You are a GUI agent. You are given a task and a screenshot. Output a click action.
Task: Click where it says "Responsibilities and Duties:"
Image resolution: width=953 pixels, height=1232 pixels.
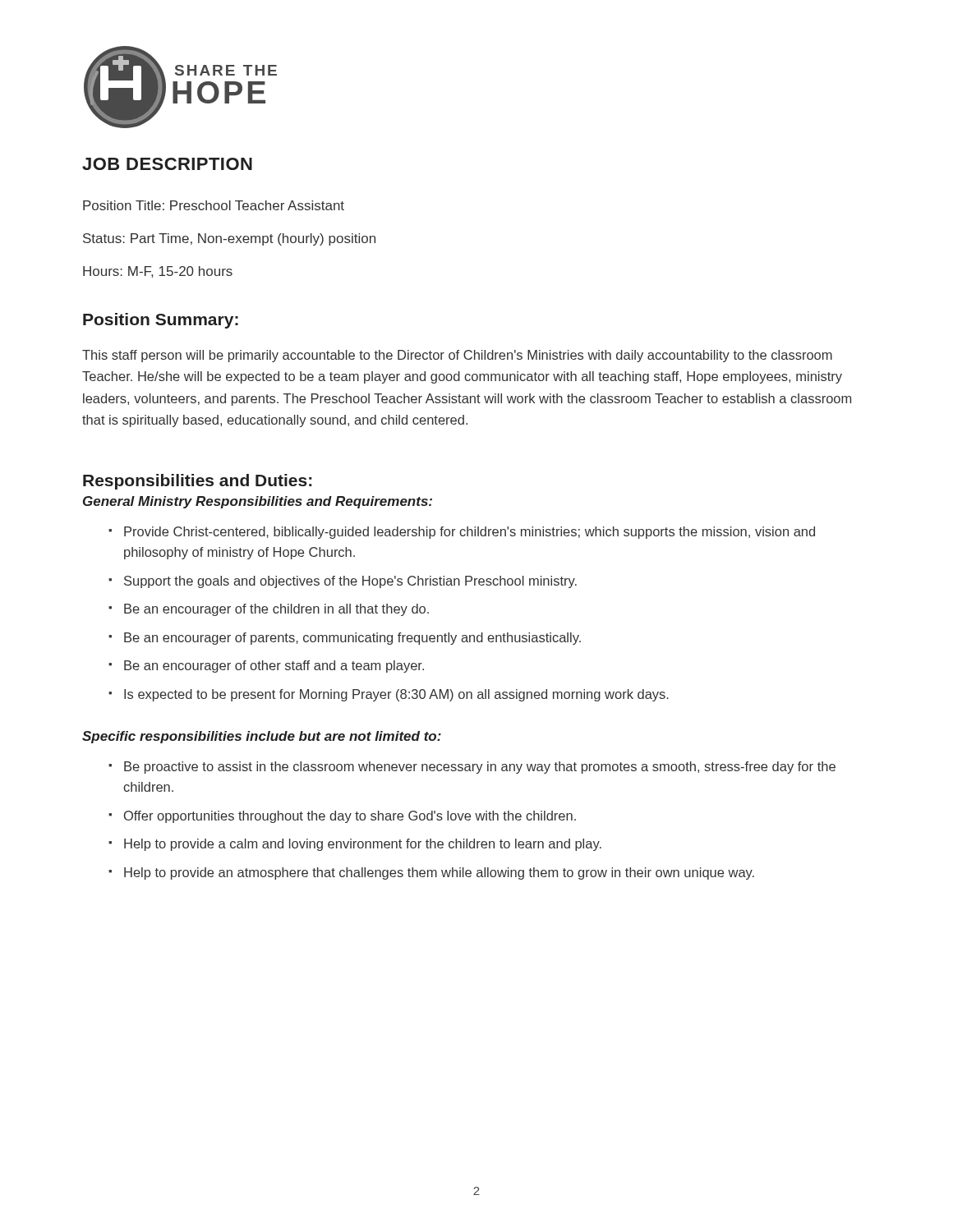click(x=198, y=480)
